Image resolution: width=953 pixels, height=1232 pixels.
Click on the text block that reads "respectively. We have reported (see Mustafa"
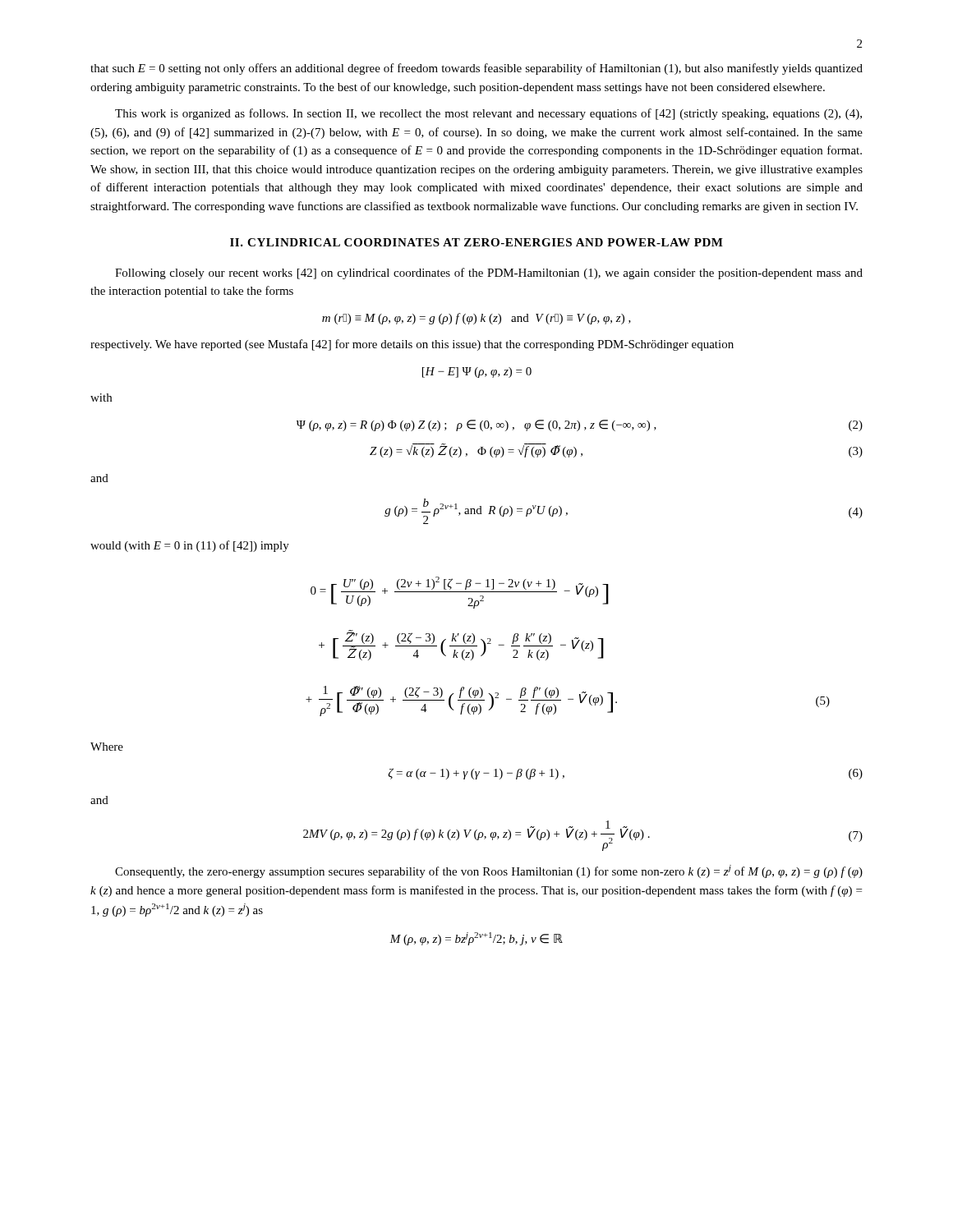pos(412,344)
